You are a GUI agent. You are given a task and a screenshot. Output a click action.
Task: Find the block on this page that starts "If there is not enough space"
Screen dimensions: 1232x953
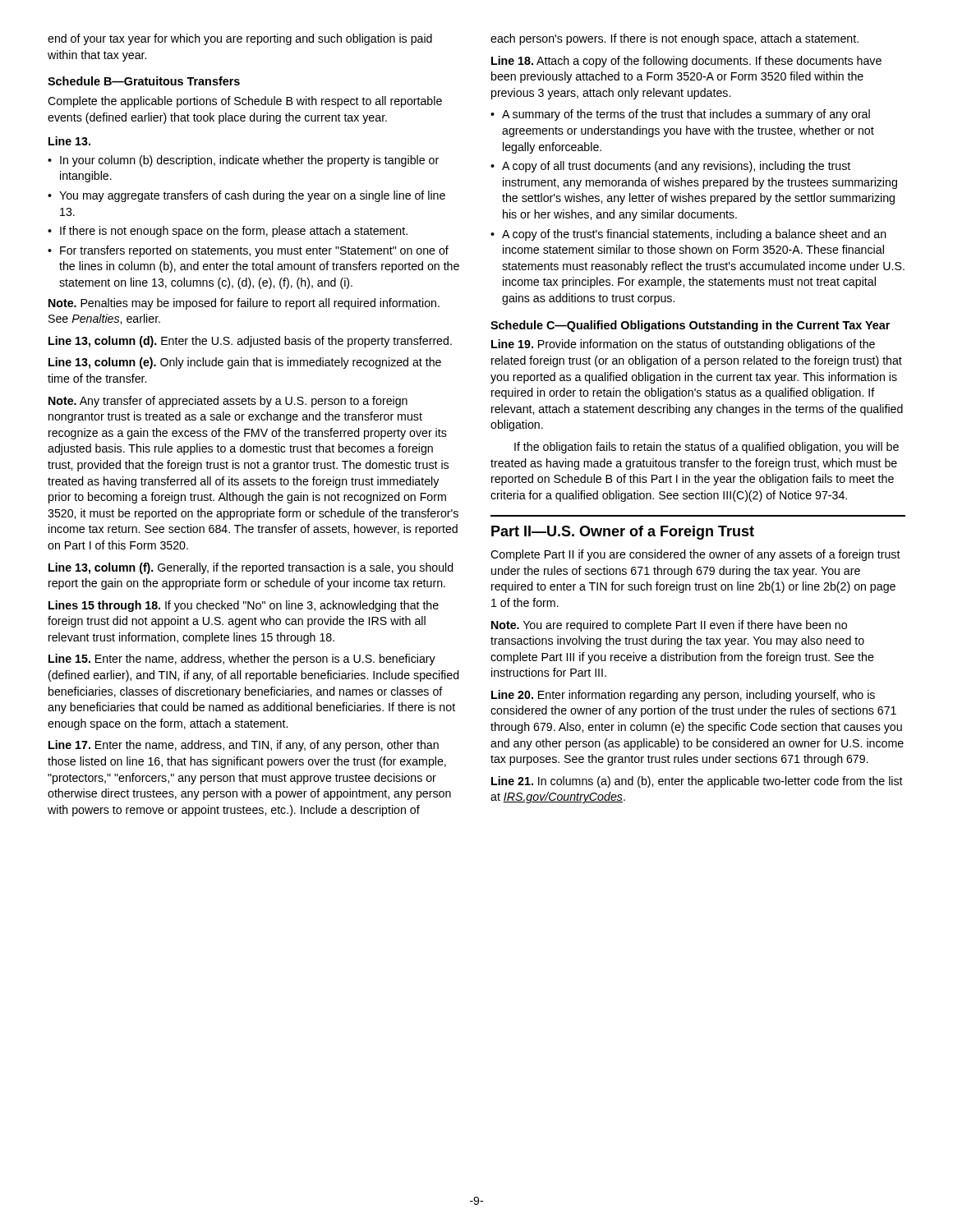click(234, 231)
